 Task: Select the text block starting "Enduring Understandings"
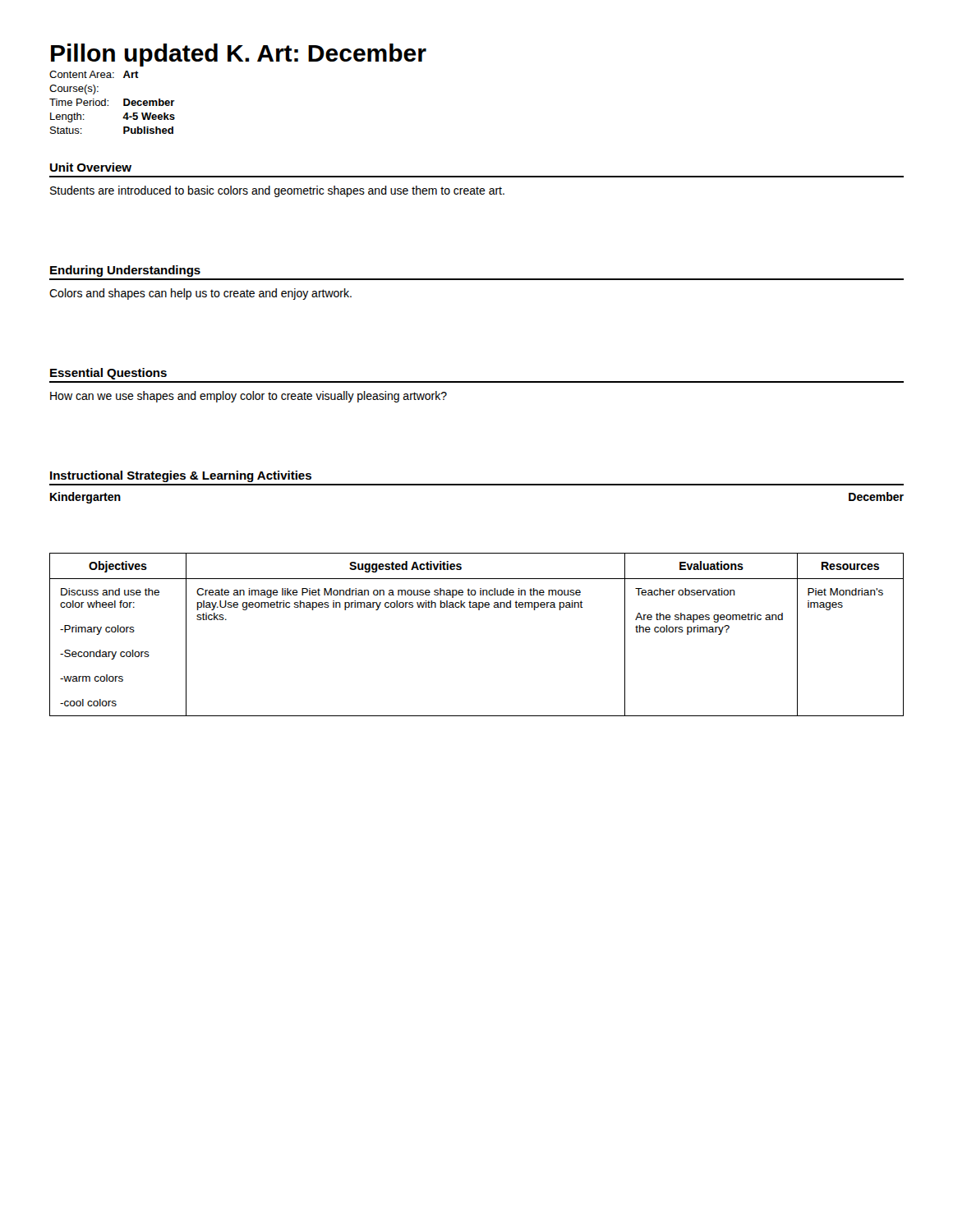coord(125,270)
